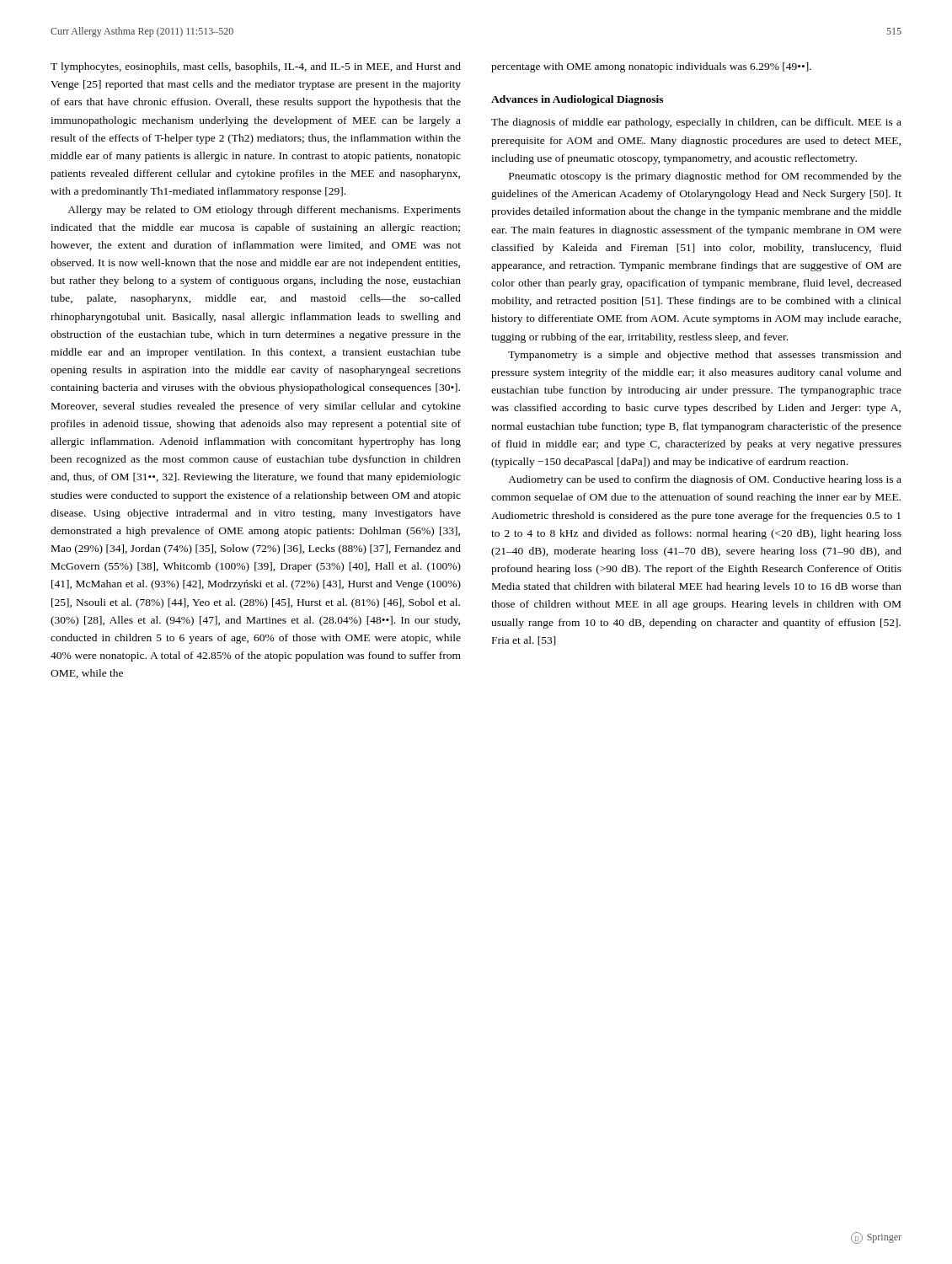Select the element starting "Tympanometry is a"
This screenshot has height=1264, width=952.
click(x=696, y=408)
